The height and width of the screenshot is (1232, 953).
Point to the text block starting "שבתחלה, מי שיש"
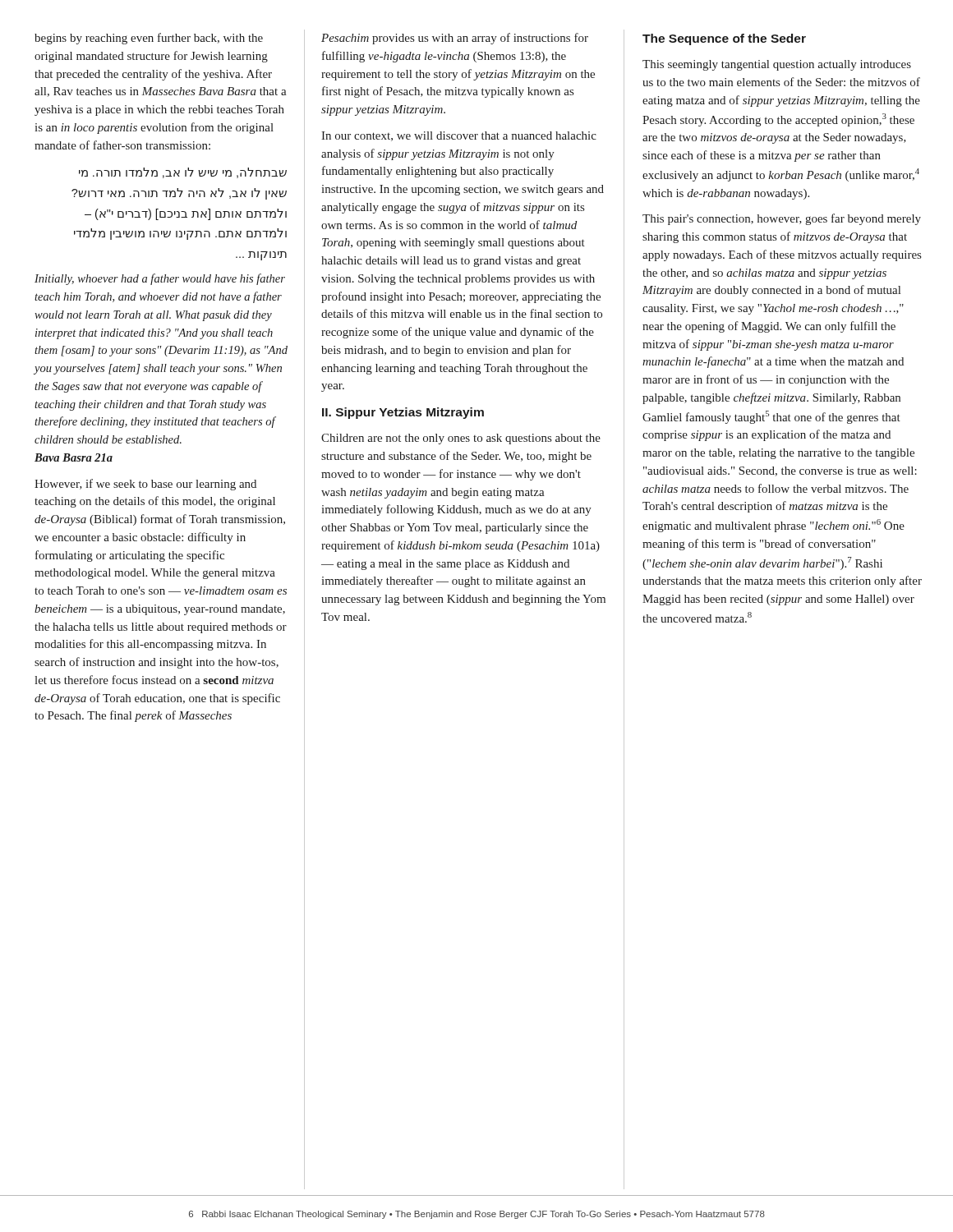(x=161, y=213)
